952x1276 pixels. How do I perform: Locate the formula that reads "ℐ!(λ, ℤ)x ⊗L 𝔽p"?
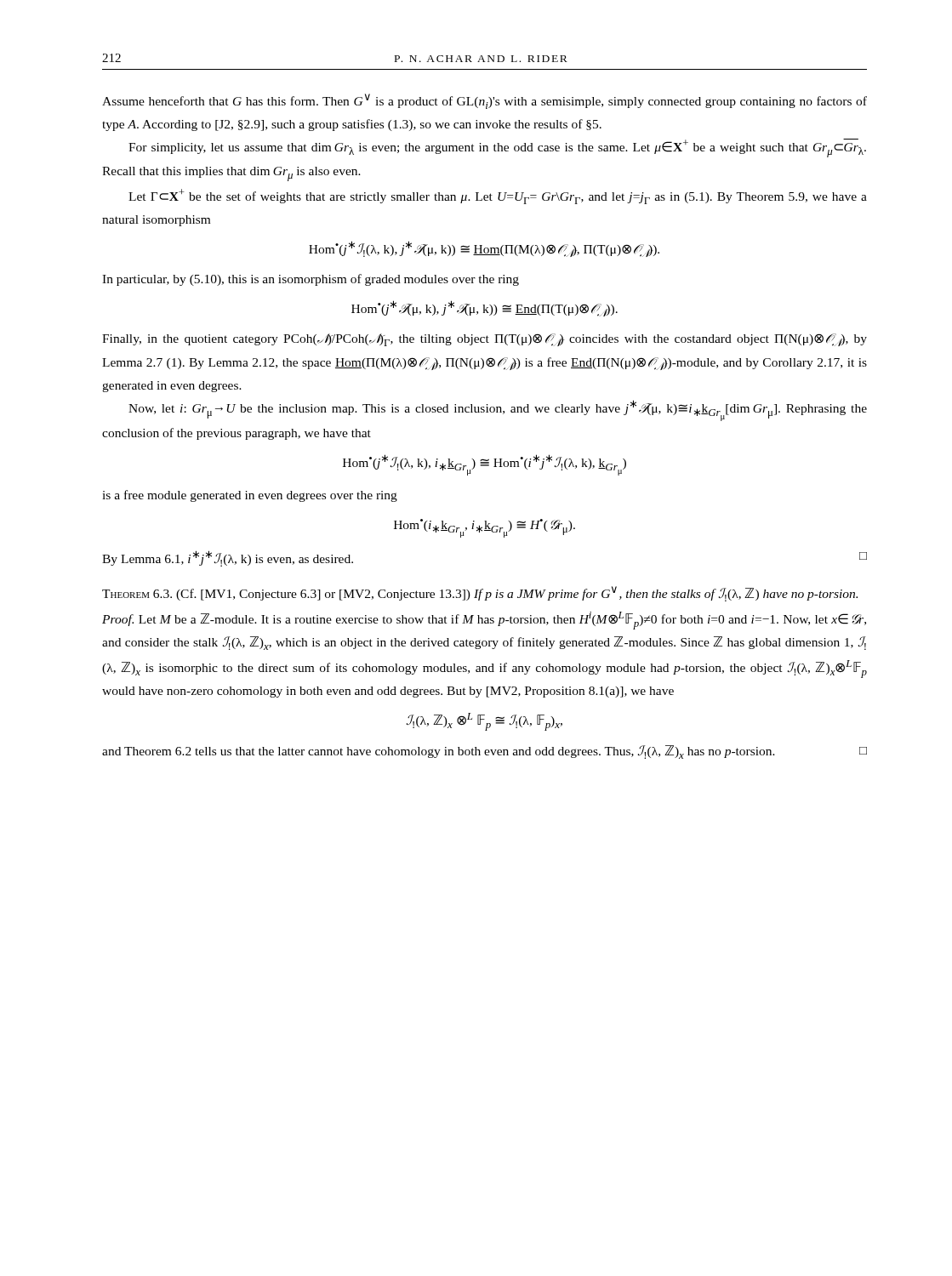click(x=484, y=721)
